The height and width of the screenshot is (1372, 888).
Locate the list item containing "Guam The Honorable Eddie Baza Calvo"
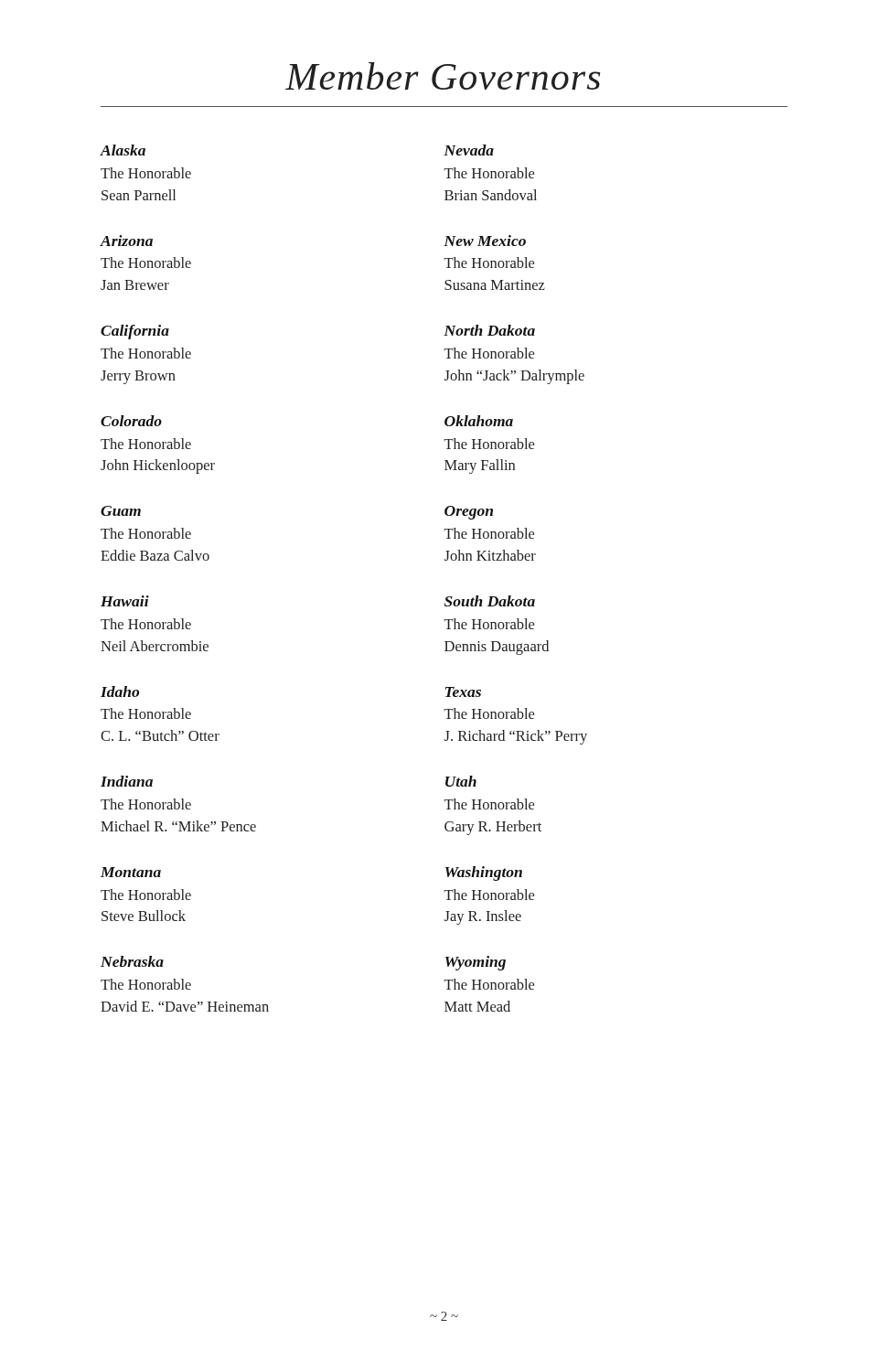point(121,511)
